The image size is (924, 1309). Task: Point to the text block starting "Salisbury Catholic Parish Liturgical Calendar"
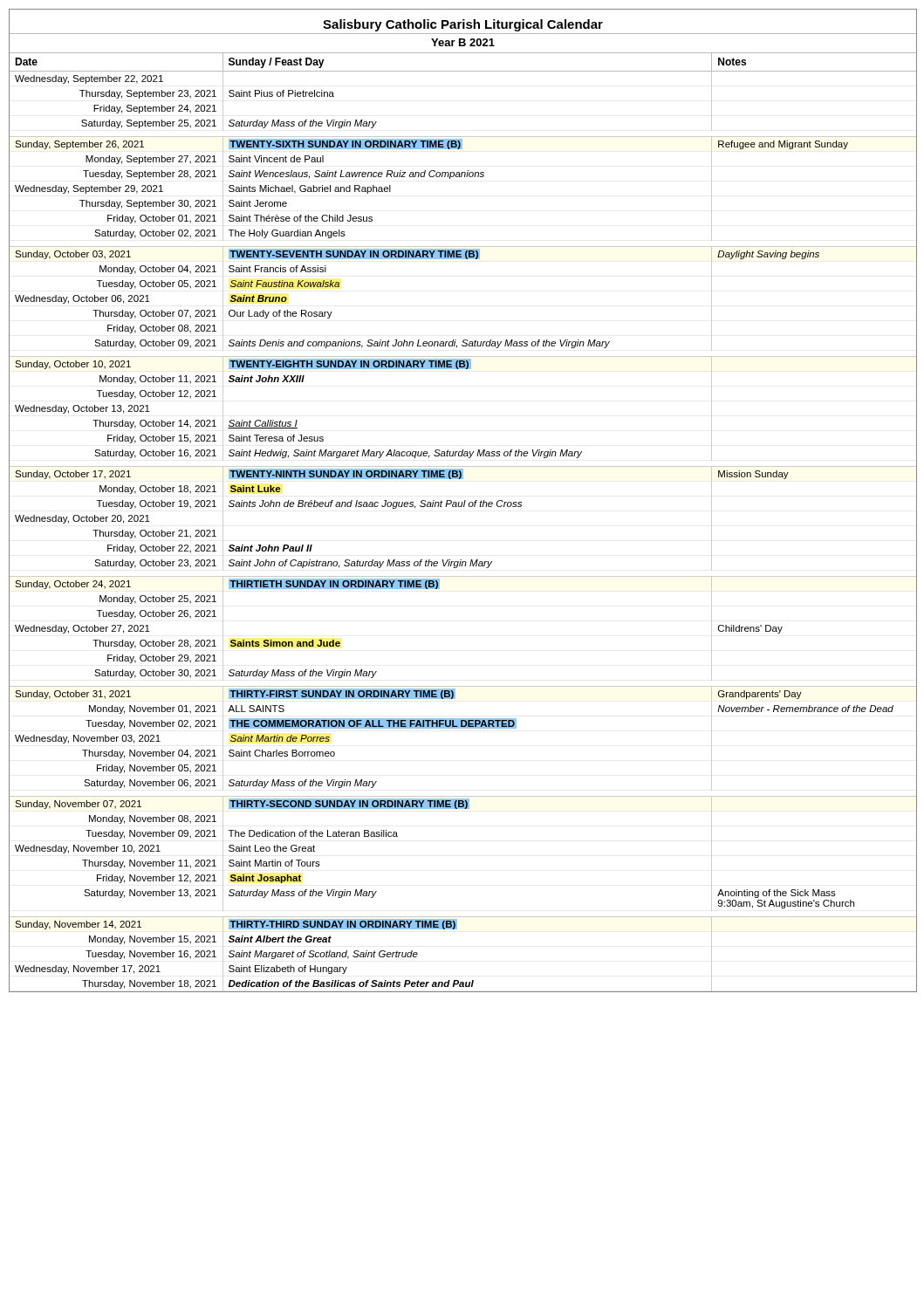click(x=463, y=24)
